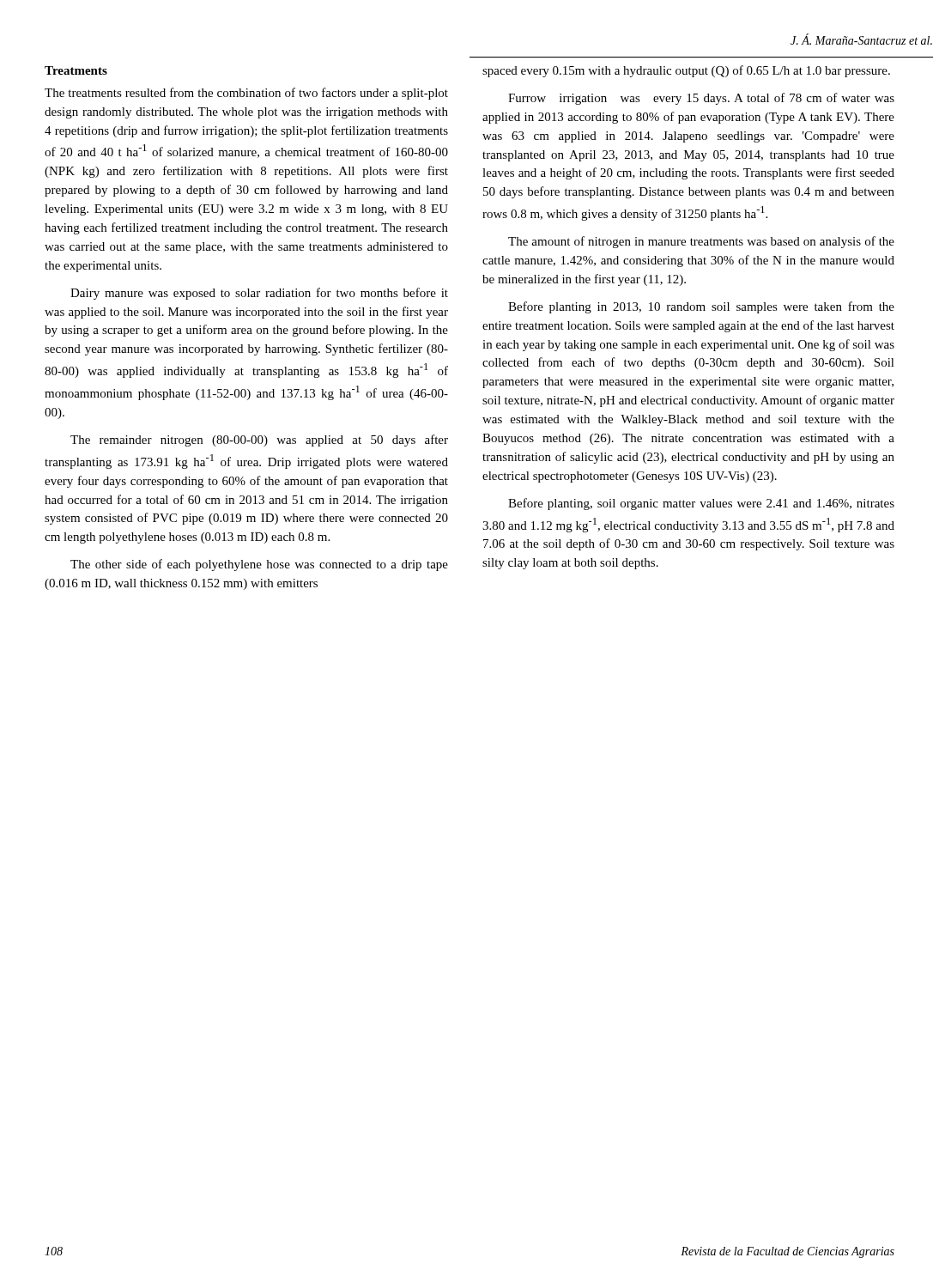
Task: Locate the block starting "Furrow irrigation was every 15 days."
Action: [688, 156]
